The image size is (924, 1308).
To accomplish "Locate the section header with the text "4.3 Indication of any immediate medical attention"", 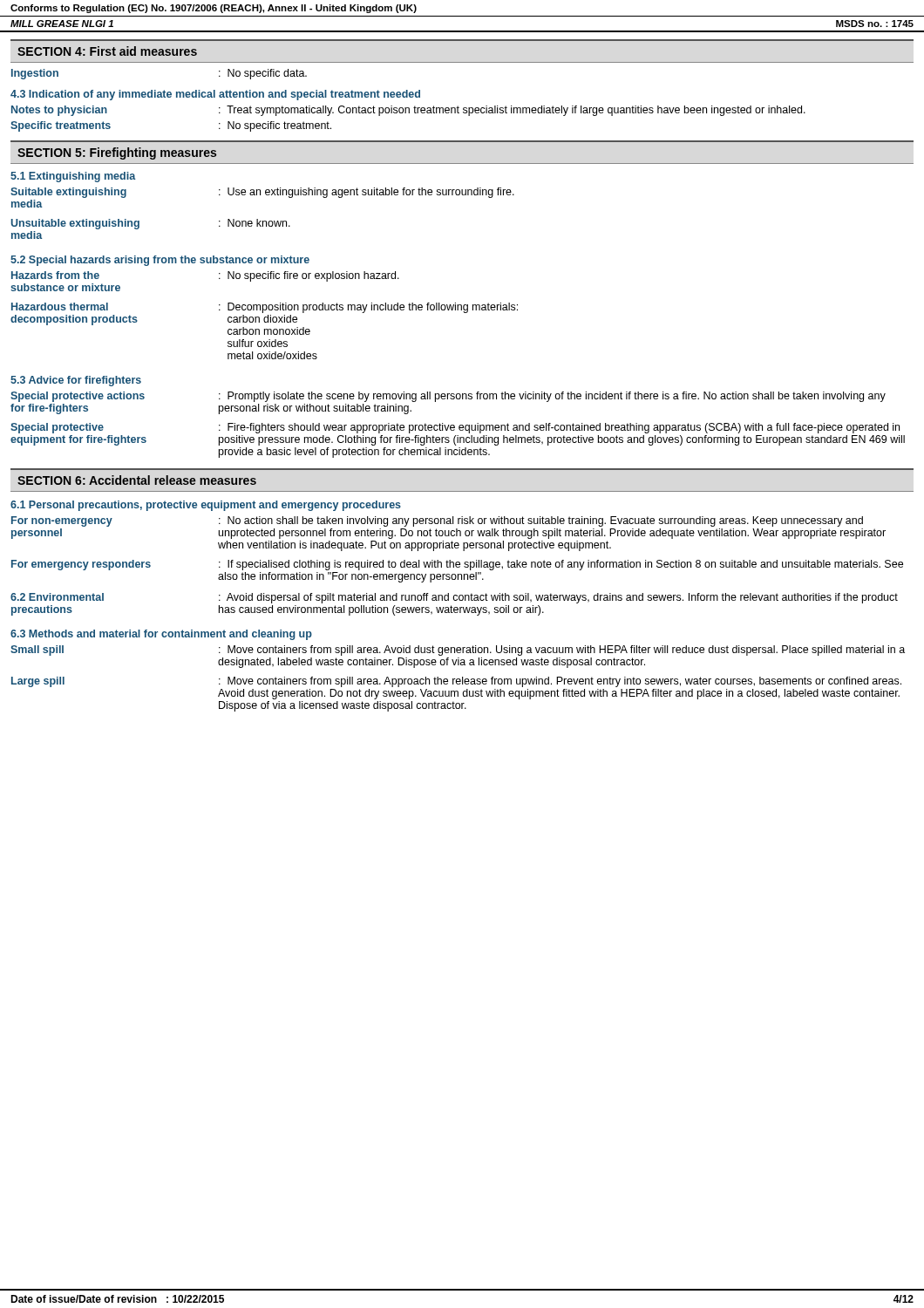I will [x=216, y=94].
